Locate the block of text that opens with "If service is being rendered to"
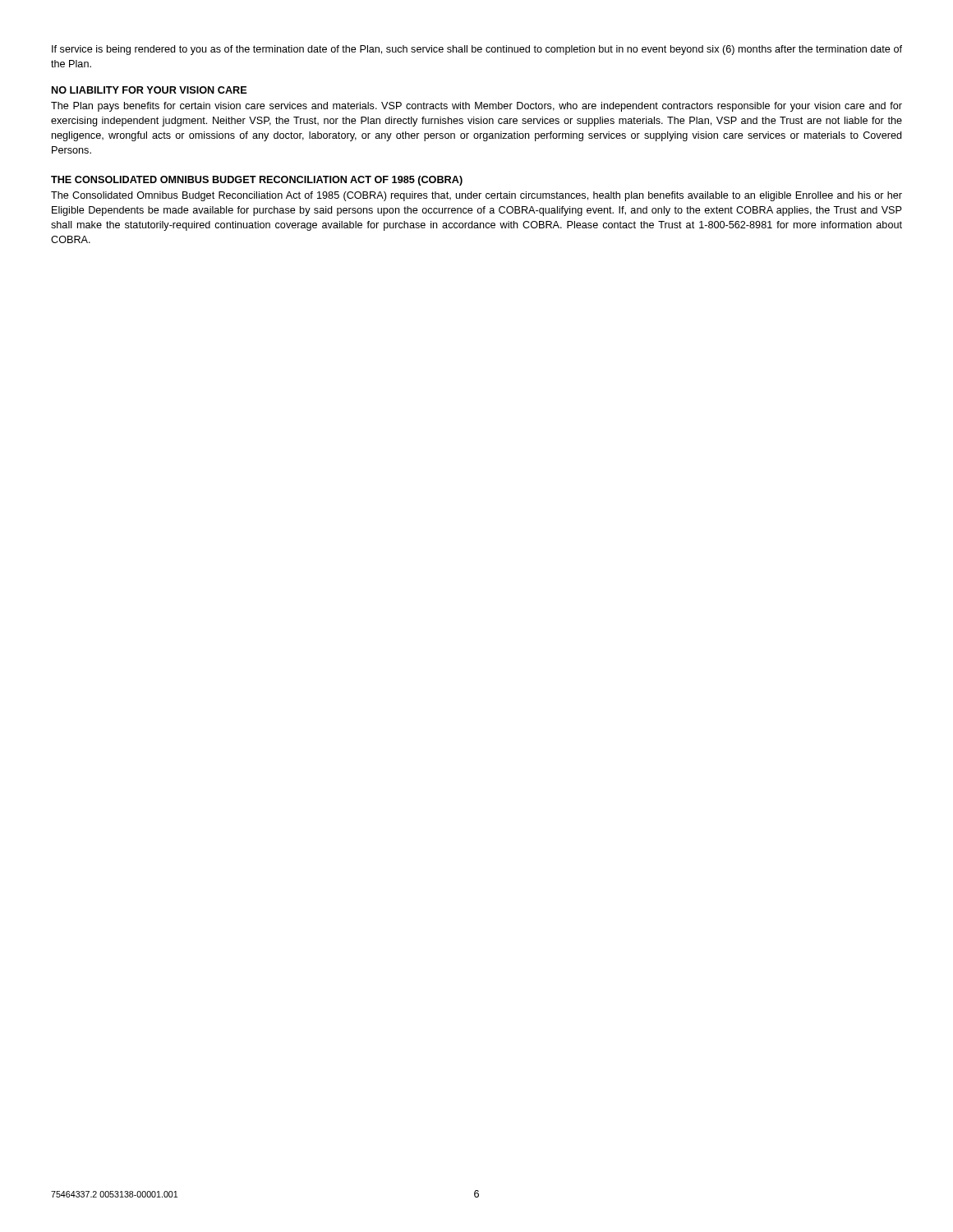The height and width of the screenshot is (1232, 953). (476, 57)
